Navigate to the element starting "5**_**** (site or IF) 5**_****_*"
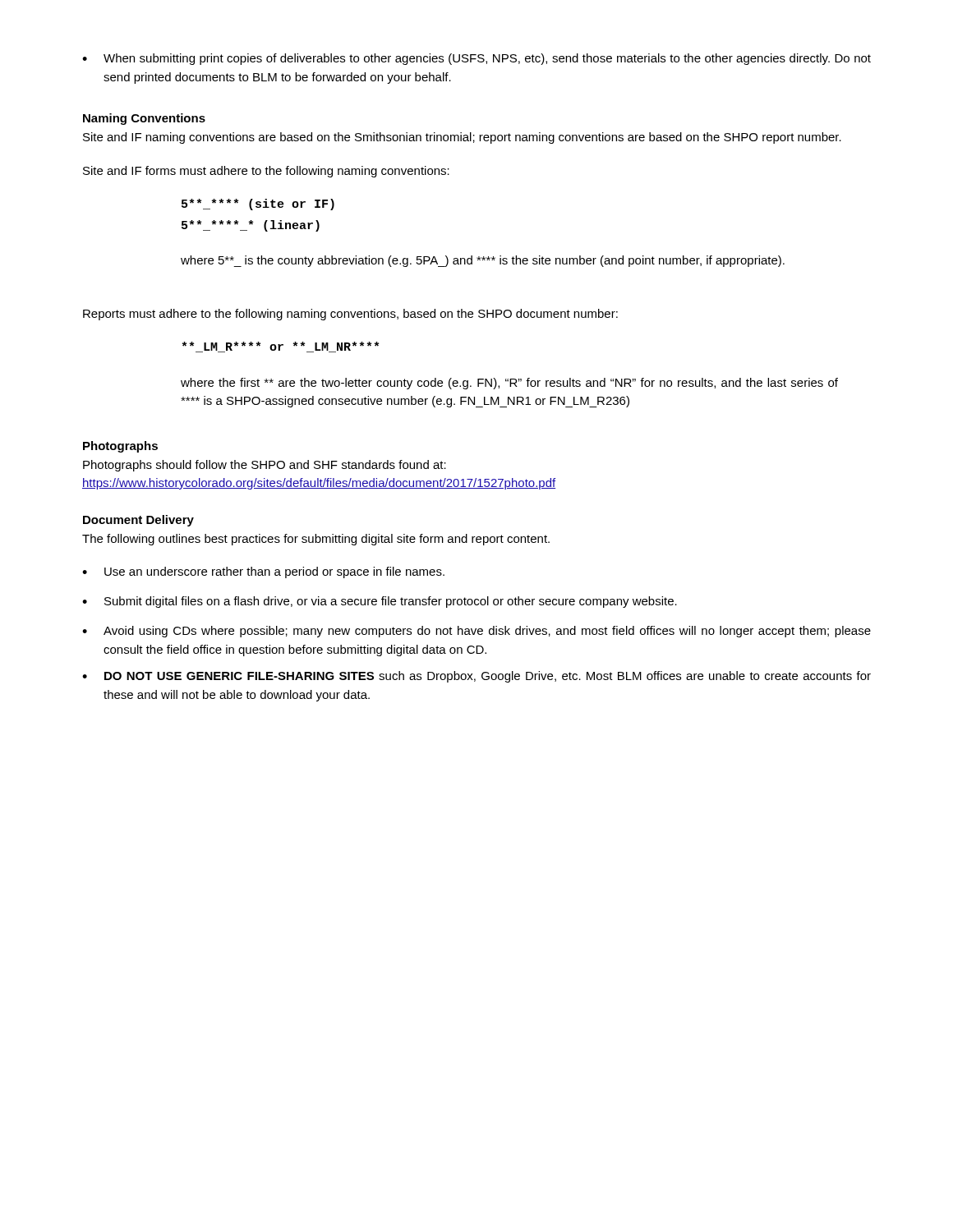The height and width of the screenshot is (1232, 953). (x=258, y=215)
